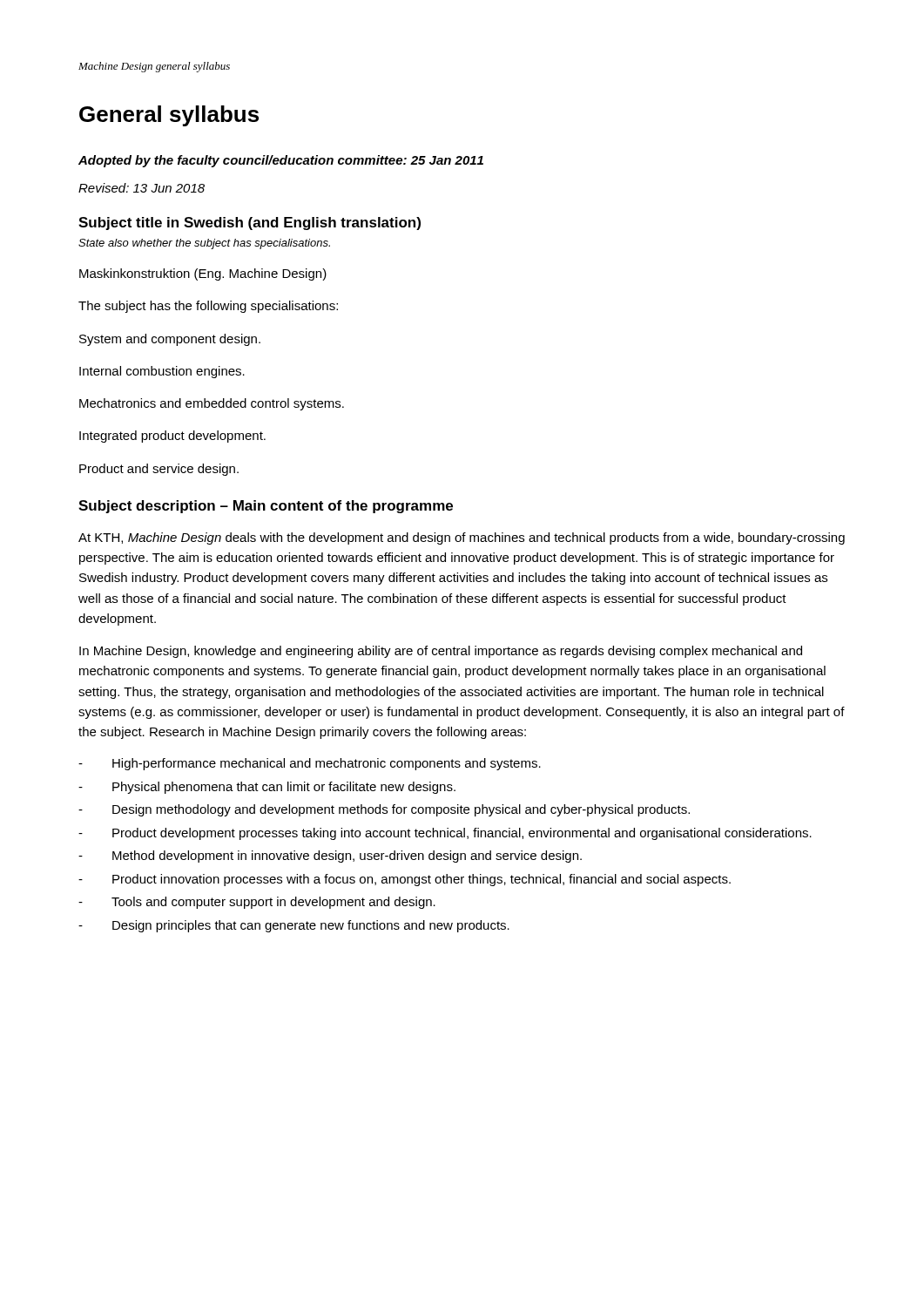Select the text that says "Maskinkonstruktion (Eng. Machine Design)"
This screenshot has height=1307, width=924.
tap(203, 274)
